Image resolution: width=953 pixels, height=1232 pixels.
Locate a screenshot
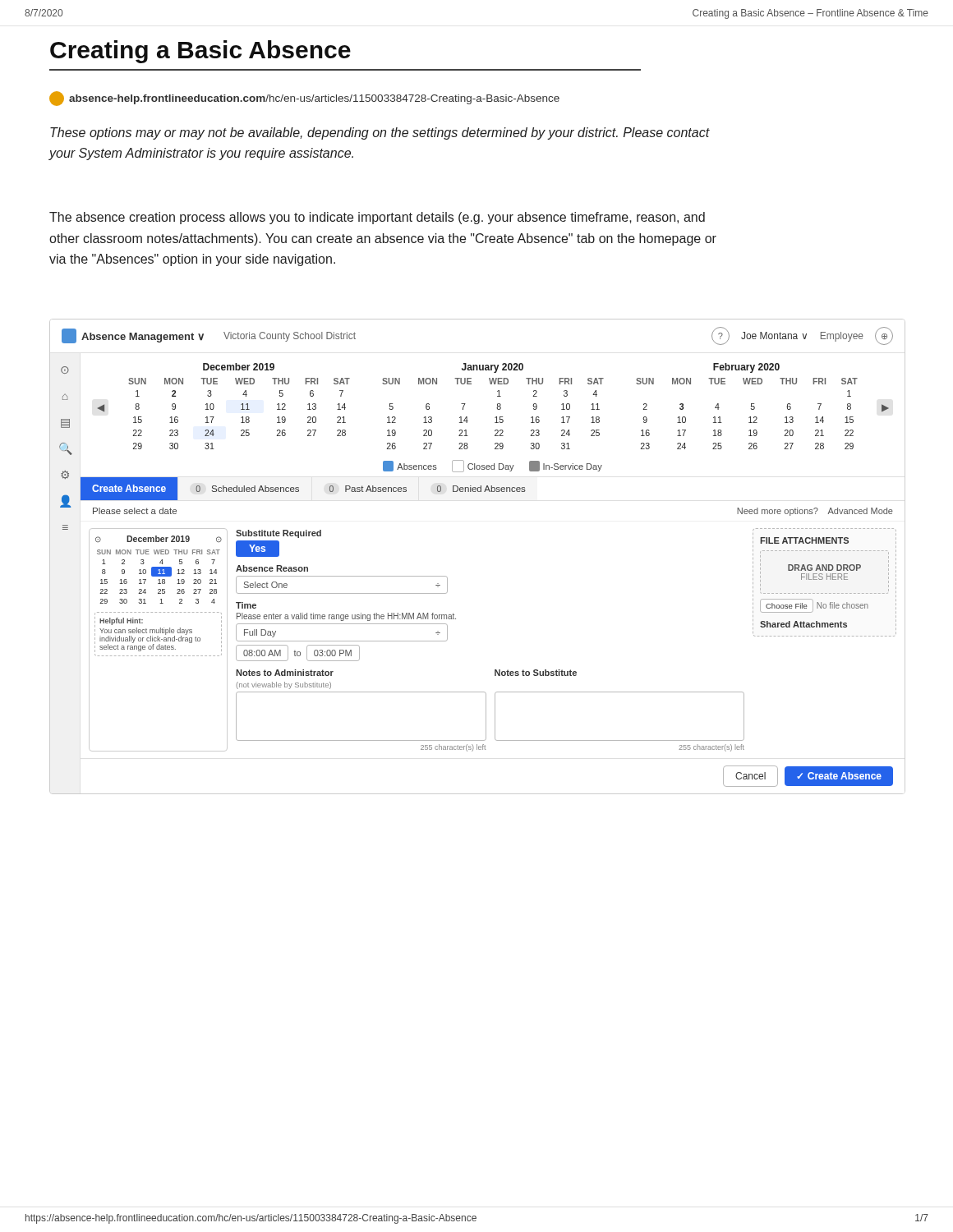(x=477, y=556)
